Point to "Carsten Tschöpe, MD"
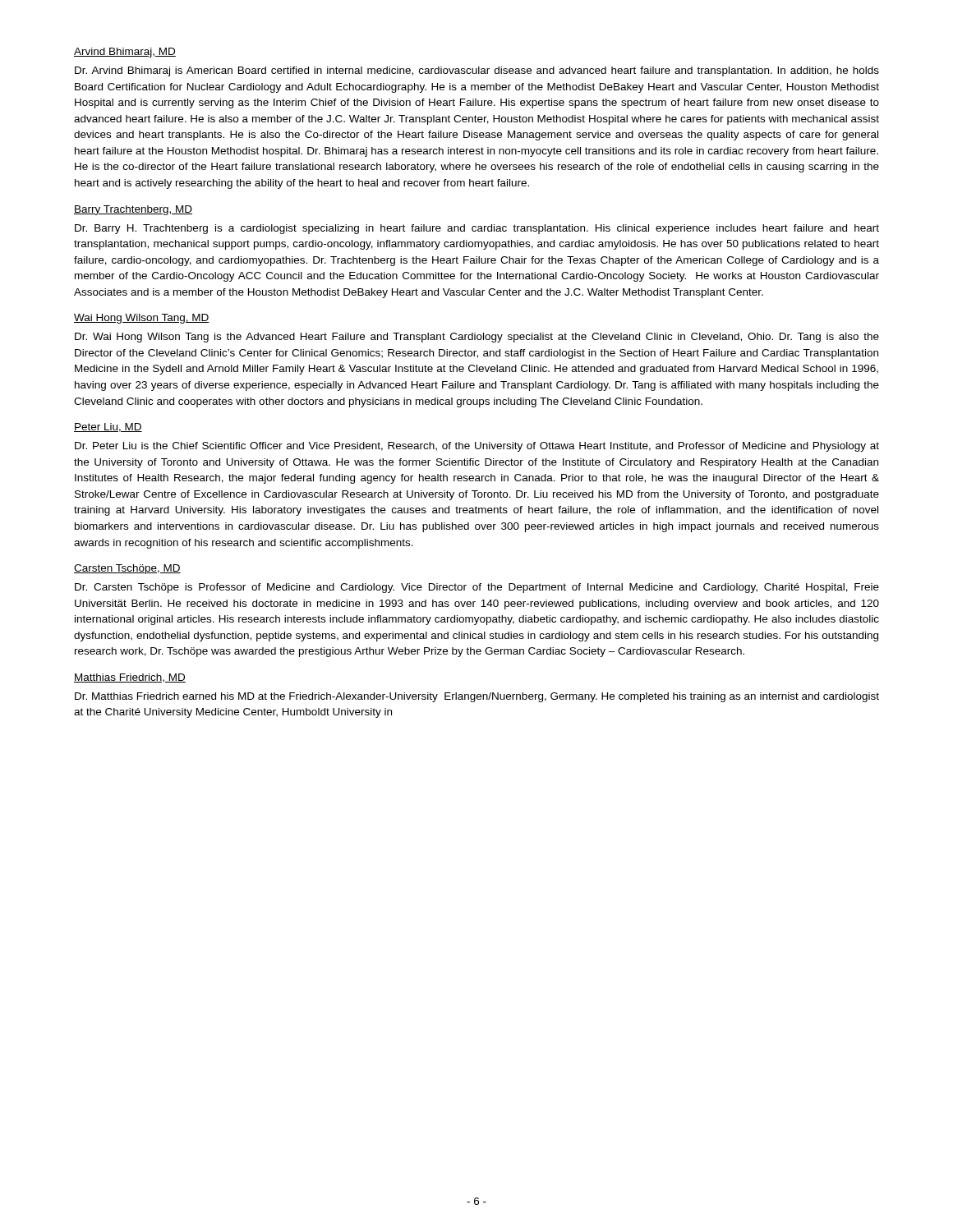Image resolution: width=953 pixels, height=1232 pixels. pos(127,568)
